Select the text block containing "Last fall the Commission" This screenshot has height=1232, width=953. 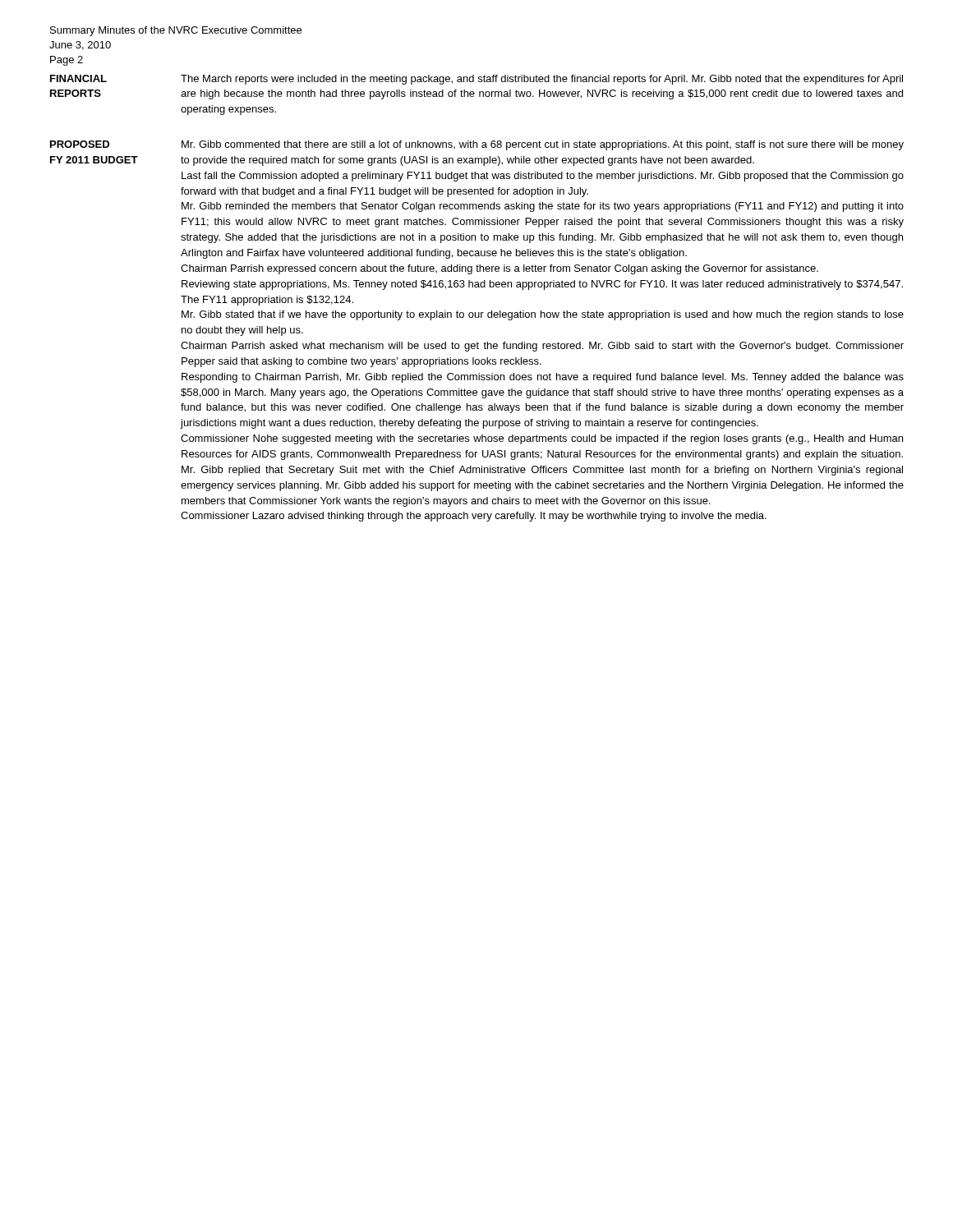(542, 184)
